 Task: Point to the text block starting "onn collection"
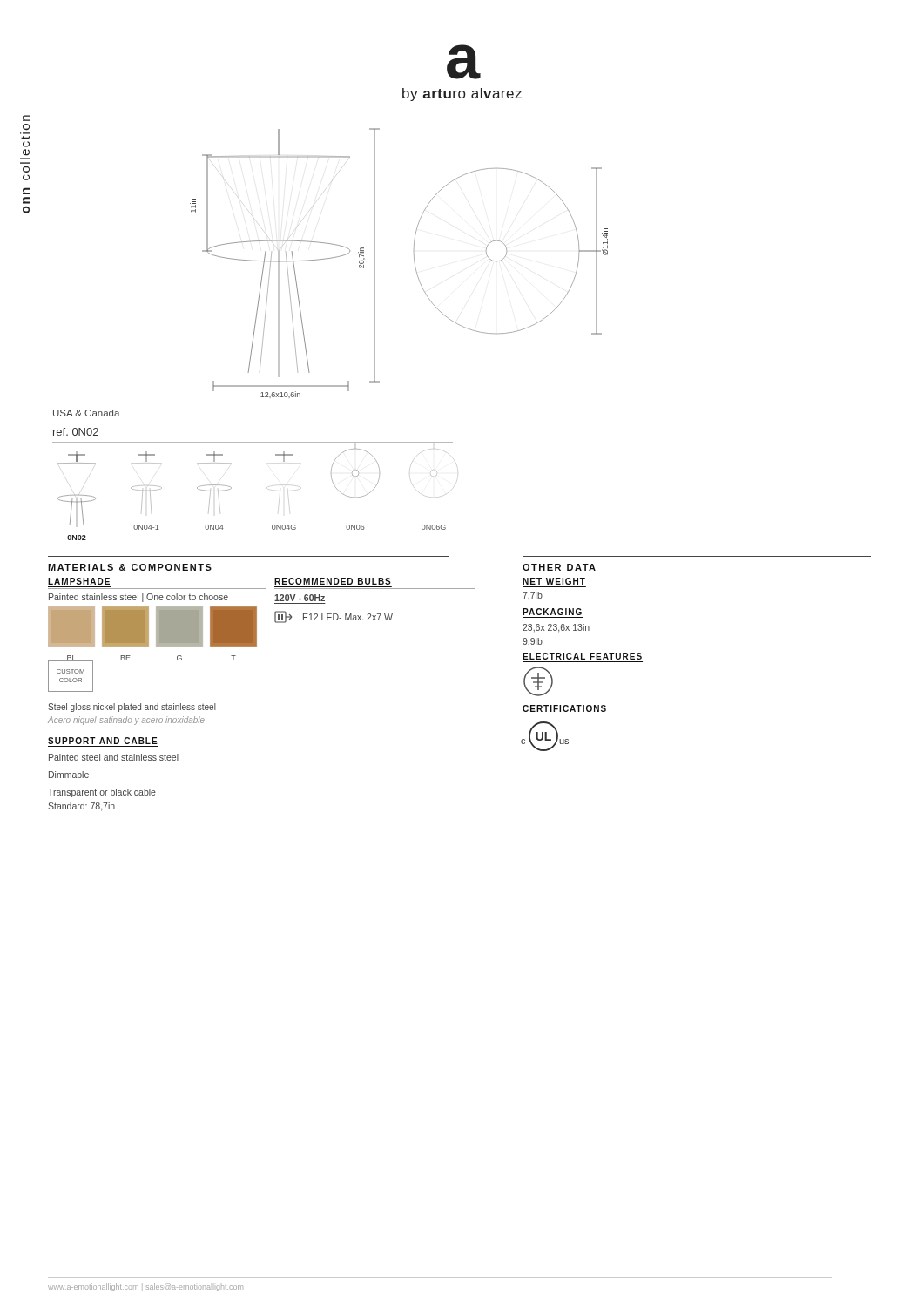coord(25,164)
